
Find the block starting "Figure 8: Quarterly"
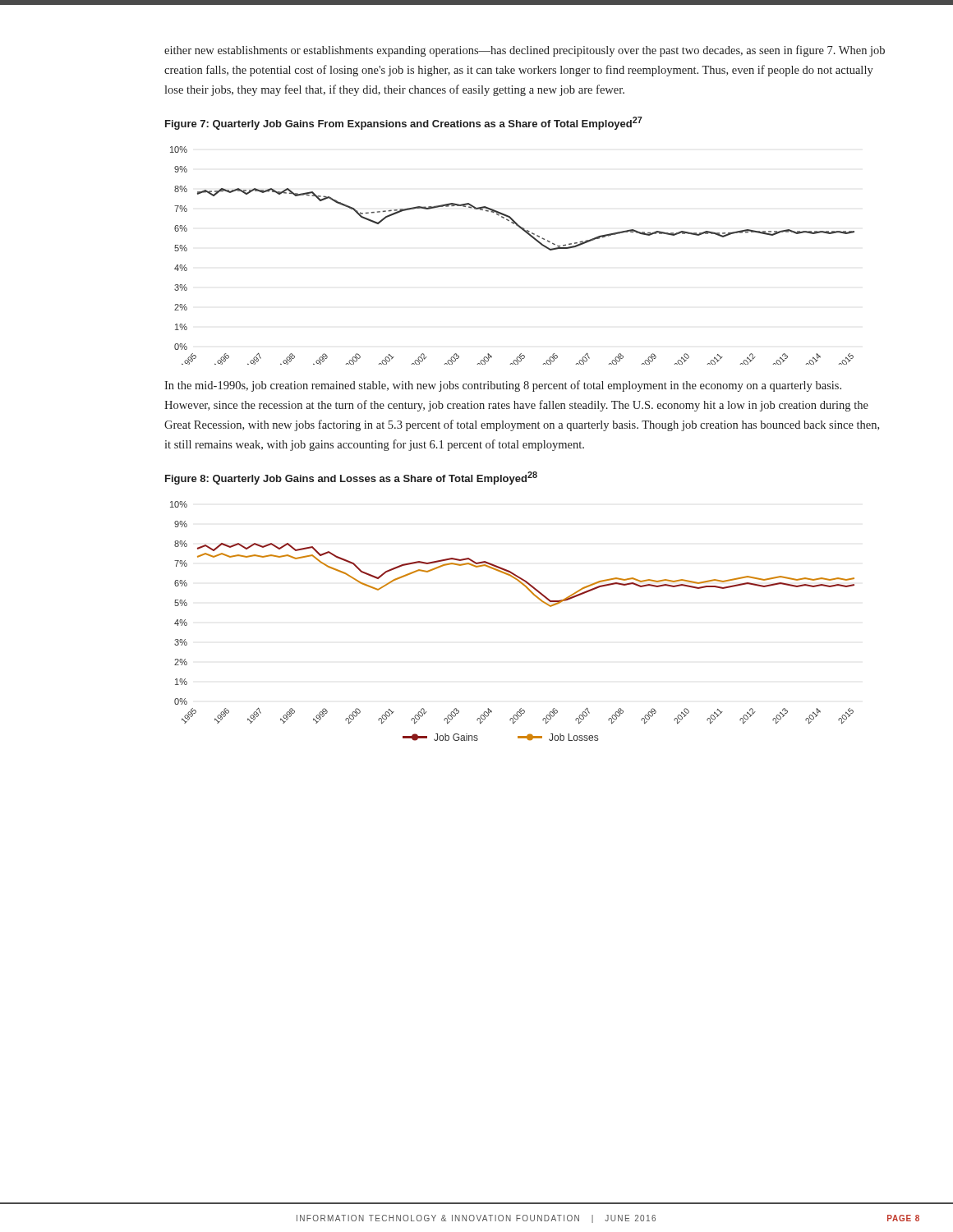point(351,477)
